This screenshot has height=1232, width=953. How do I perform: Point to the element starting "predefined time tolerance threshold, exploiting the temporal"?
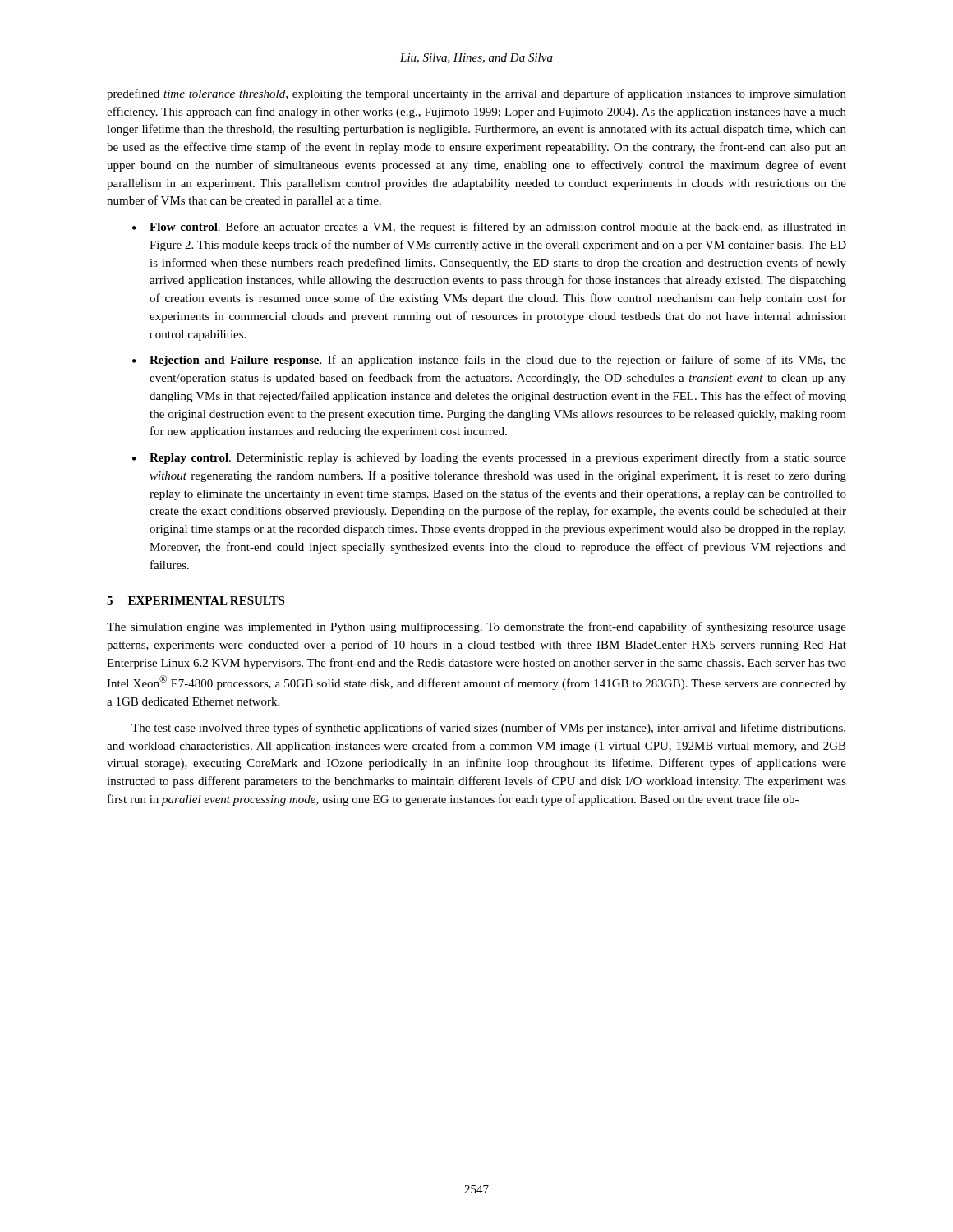point(476,148)
